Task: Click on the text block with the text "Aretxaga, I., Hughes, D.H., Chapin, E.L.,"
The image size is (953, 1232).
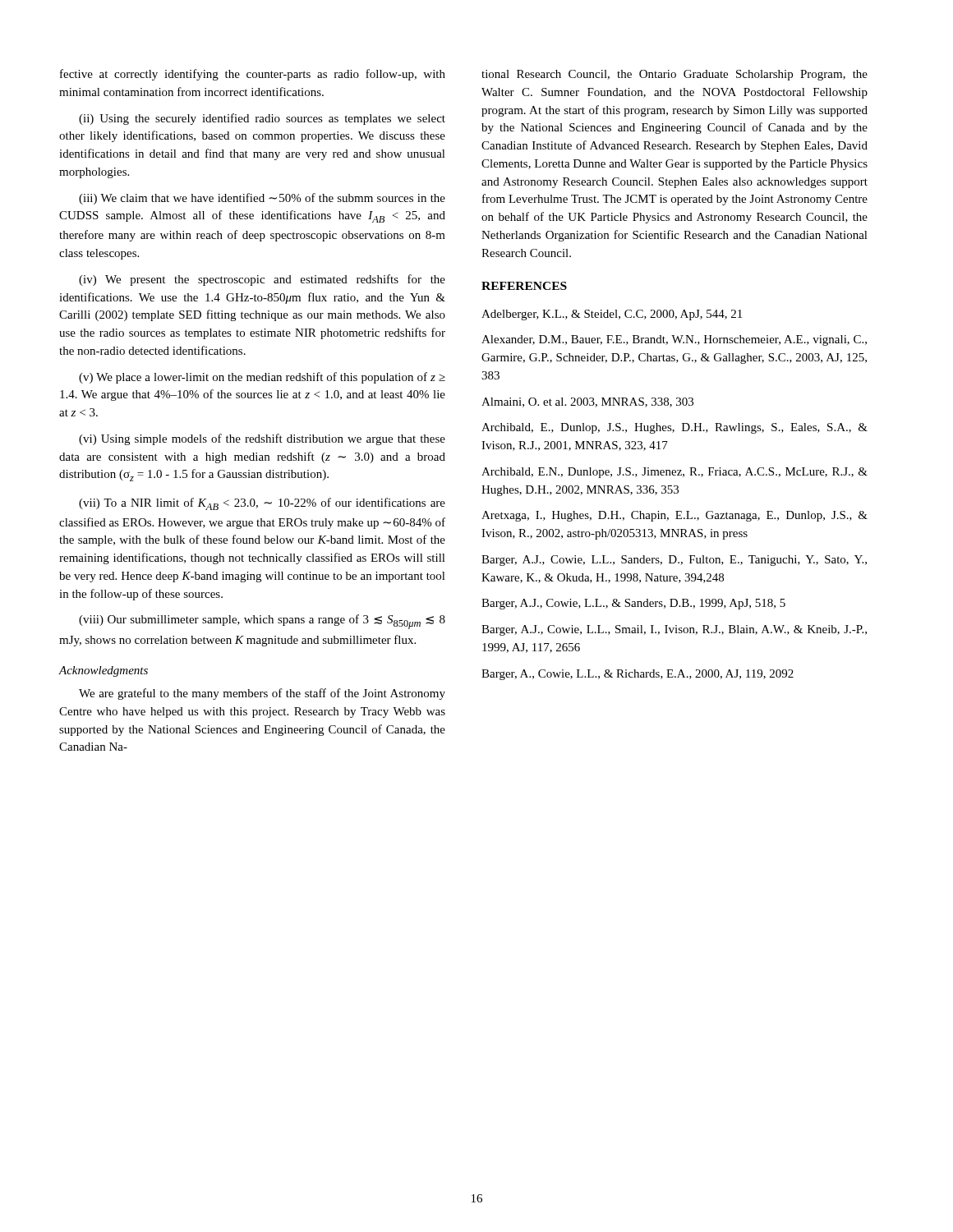Action: 674,525
